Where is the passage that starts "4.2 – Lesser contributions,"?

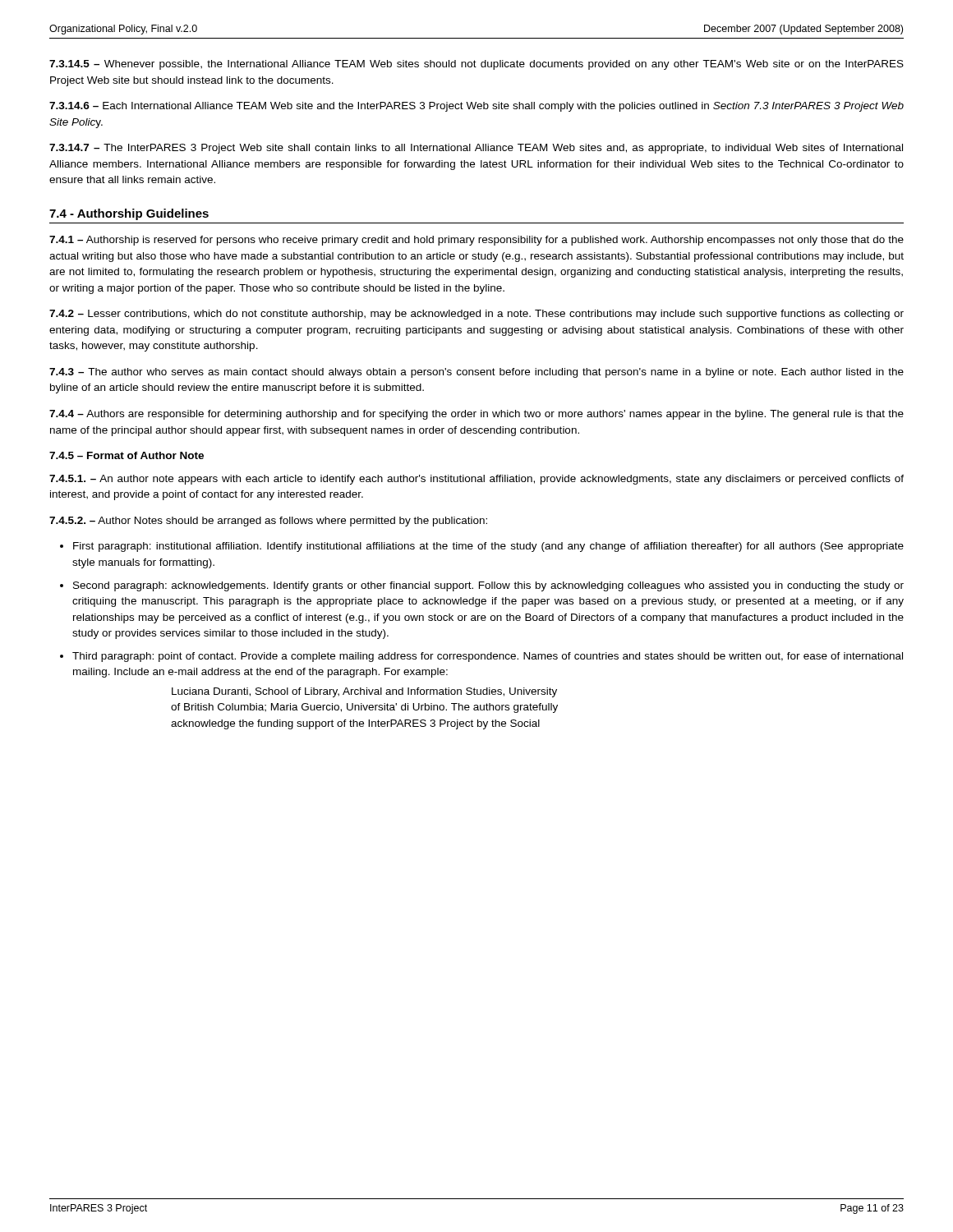(x=476, y=330)
